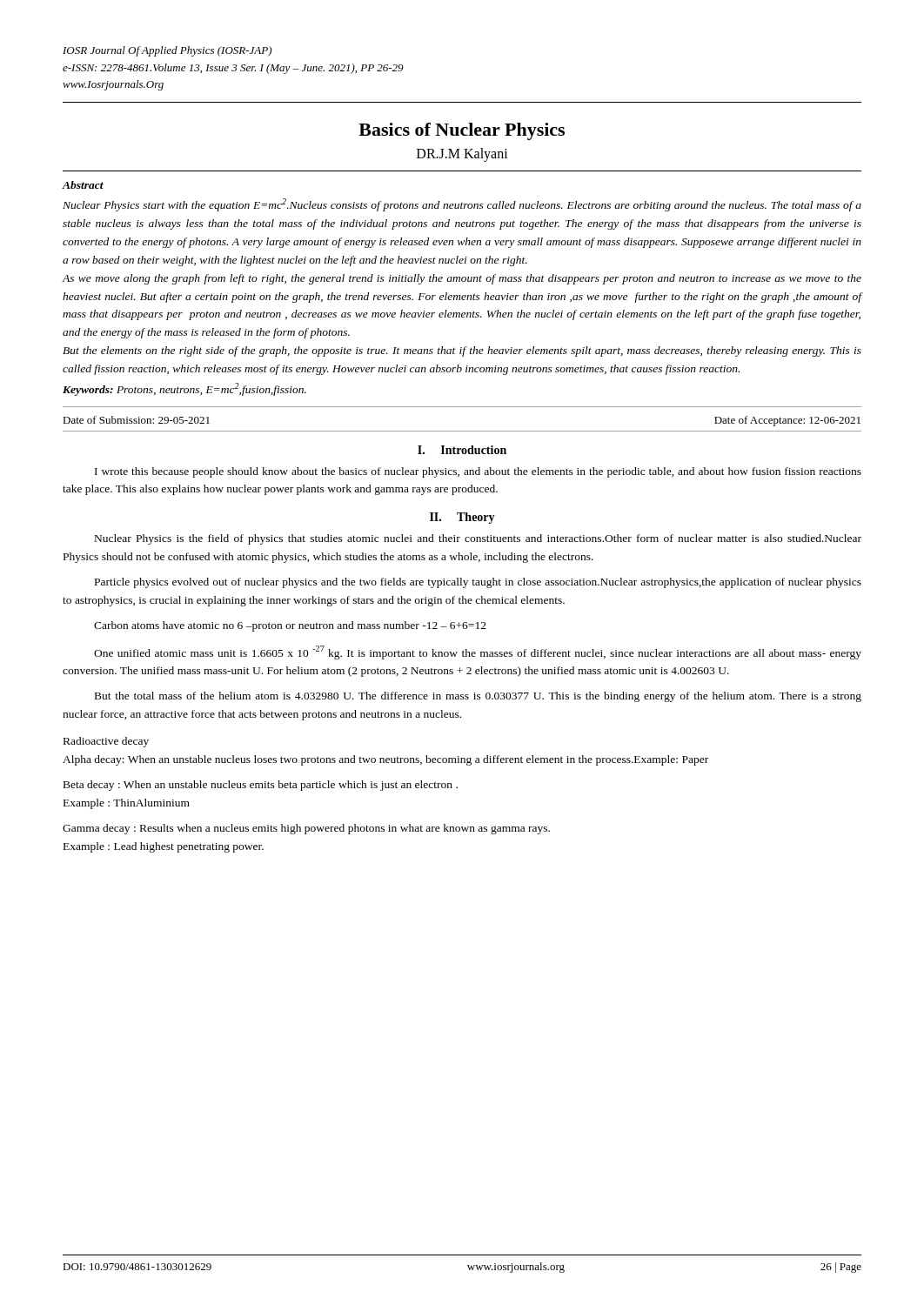Navigate to the block starting "II. Theory"
This screenshot has width=924, height=1305.
click(462, 518)
